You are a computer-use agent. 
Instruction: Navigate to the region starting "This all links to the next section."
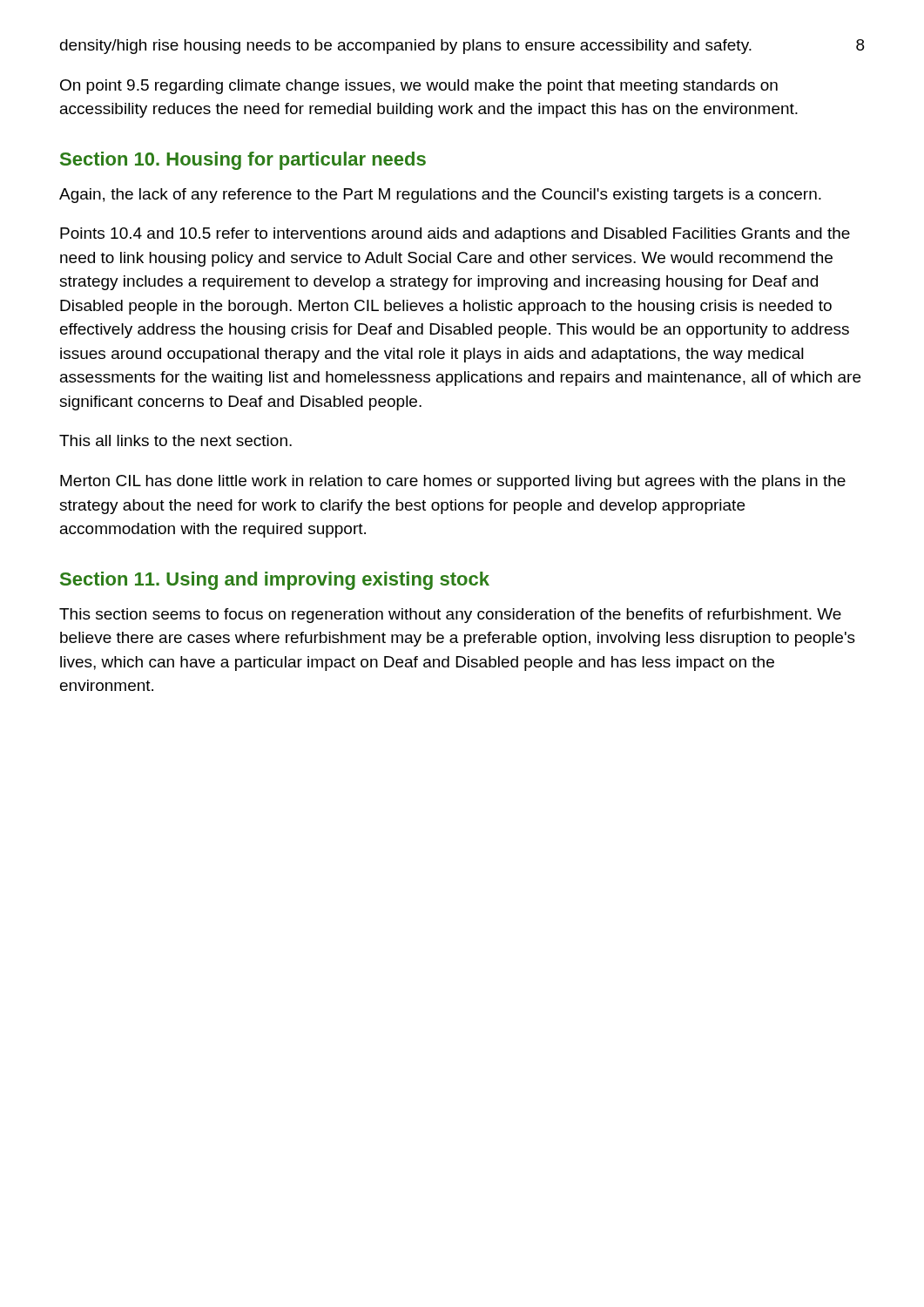point(176,441)
